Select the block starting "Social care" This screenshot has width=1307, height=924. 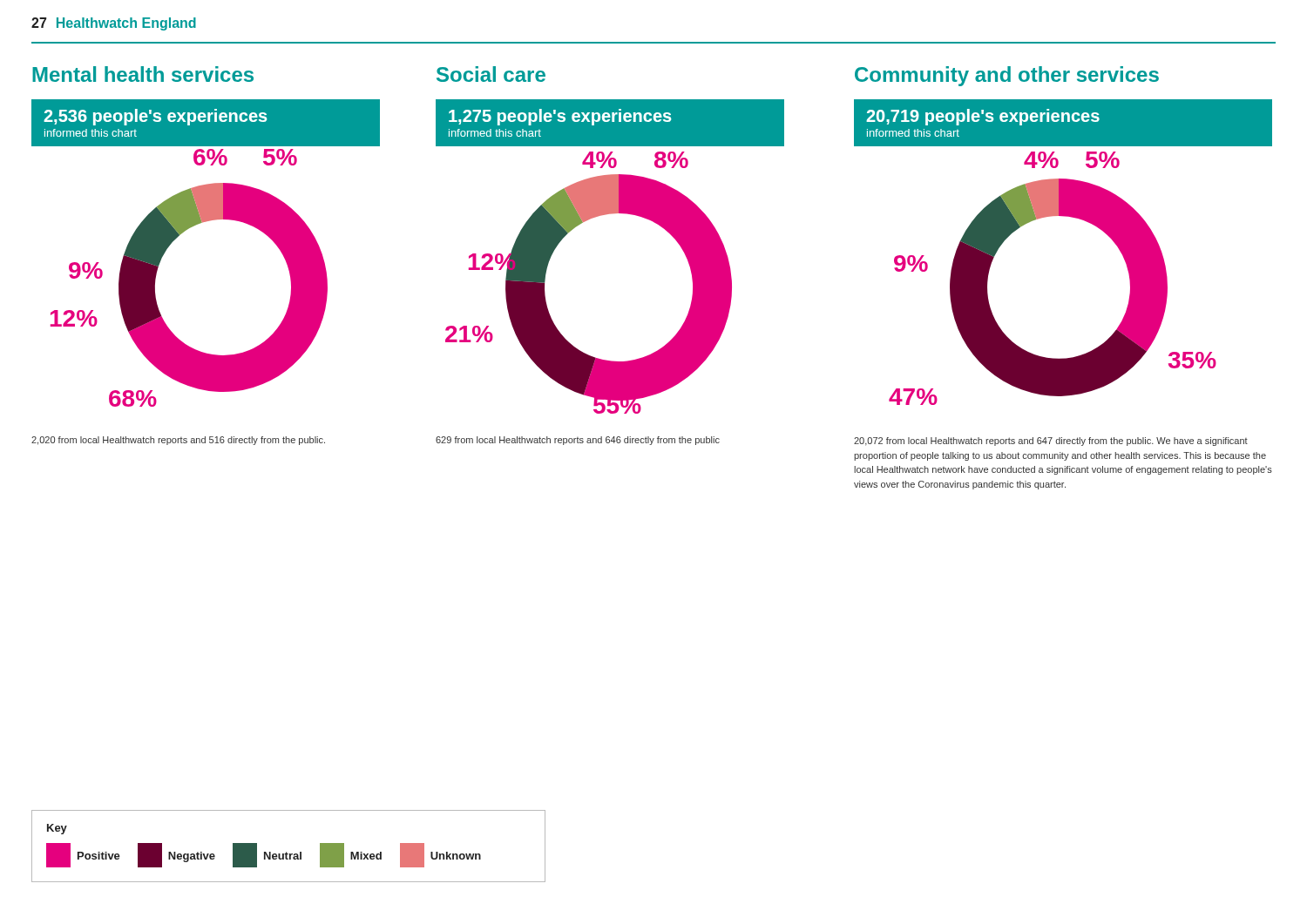(x=491, y=74)
